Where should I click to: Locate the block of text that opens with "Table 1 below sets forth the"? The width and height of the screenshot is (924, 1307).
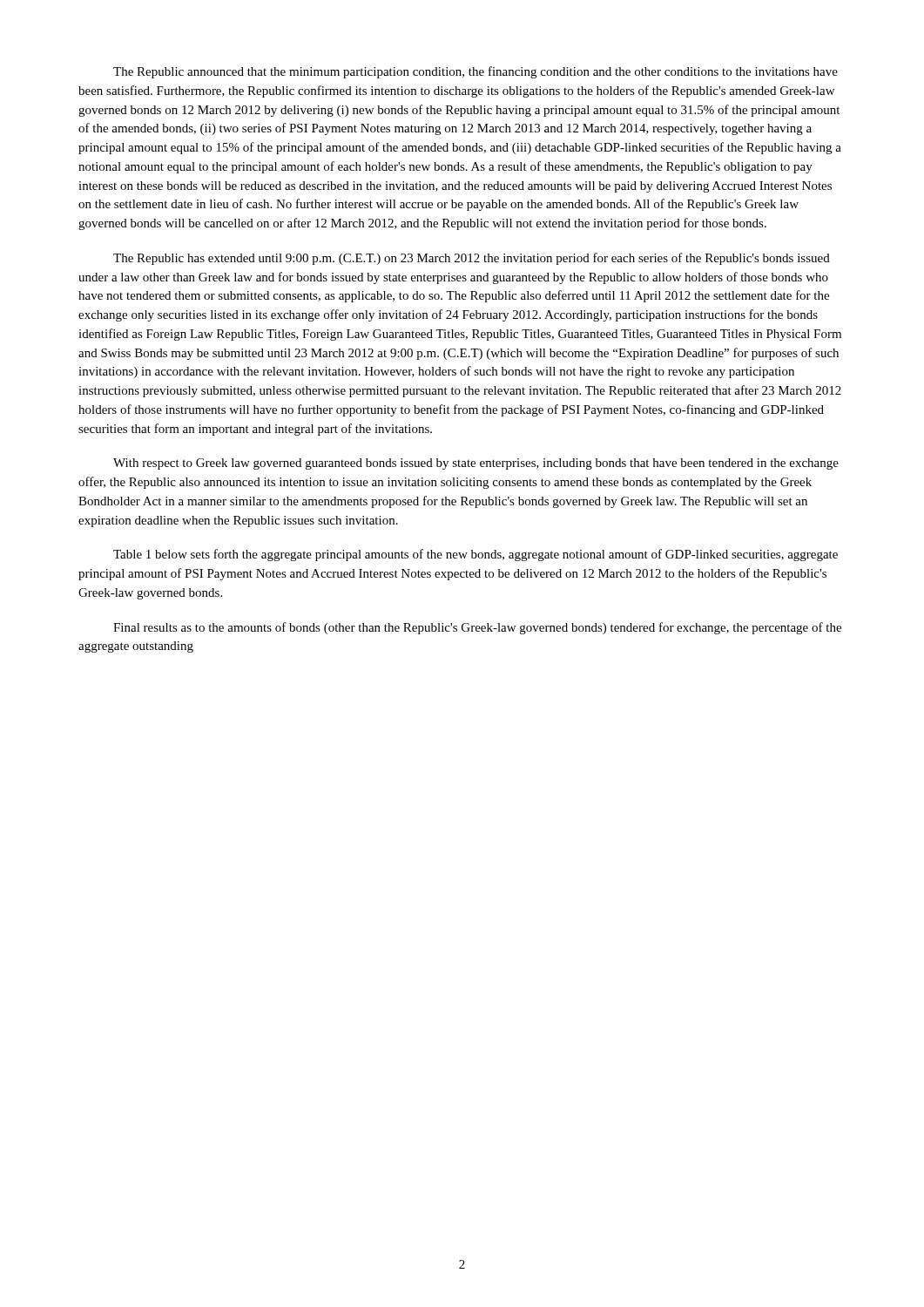[458, 573]
